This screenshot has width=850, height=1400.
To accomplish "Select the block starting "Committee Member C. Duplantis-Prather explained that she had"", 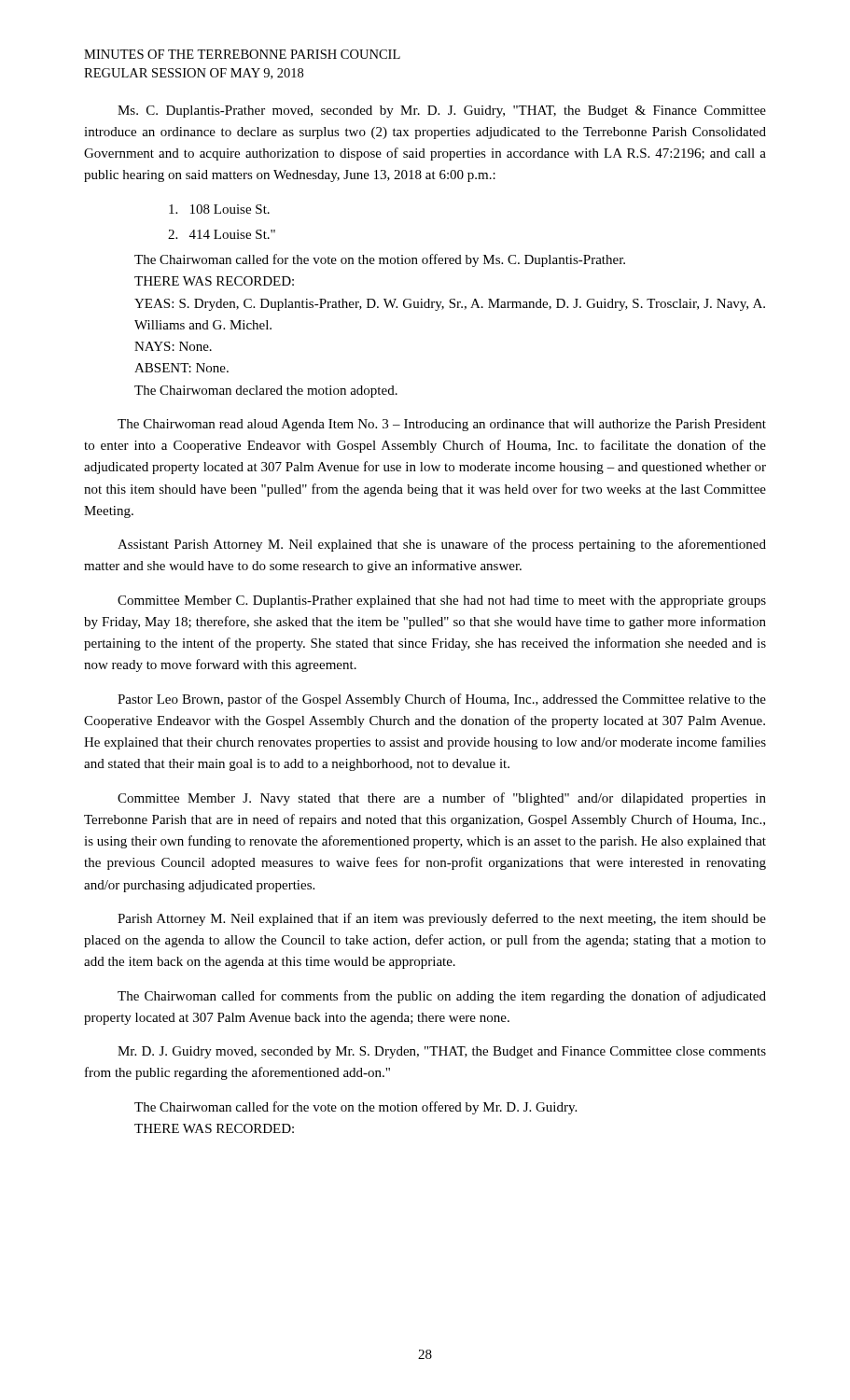I will pos(425,632).
